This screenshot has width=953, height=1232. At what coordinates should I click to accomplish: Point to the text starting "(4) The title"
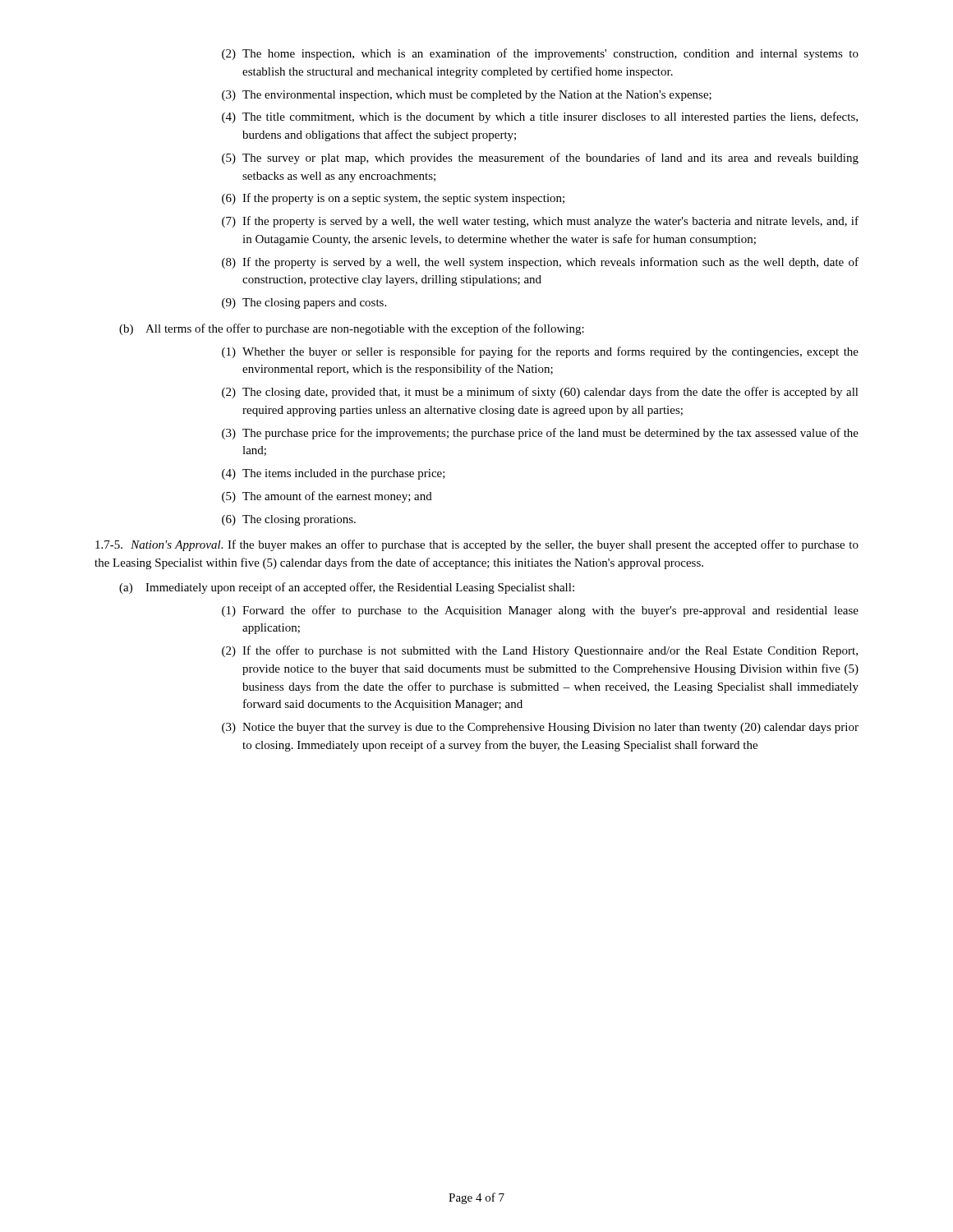click(526, 127)
